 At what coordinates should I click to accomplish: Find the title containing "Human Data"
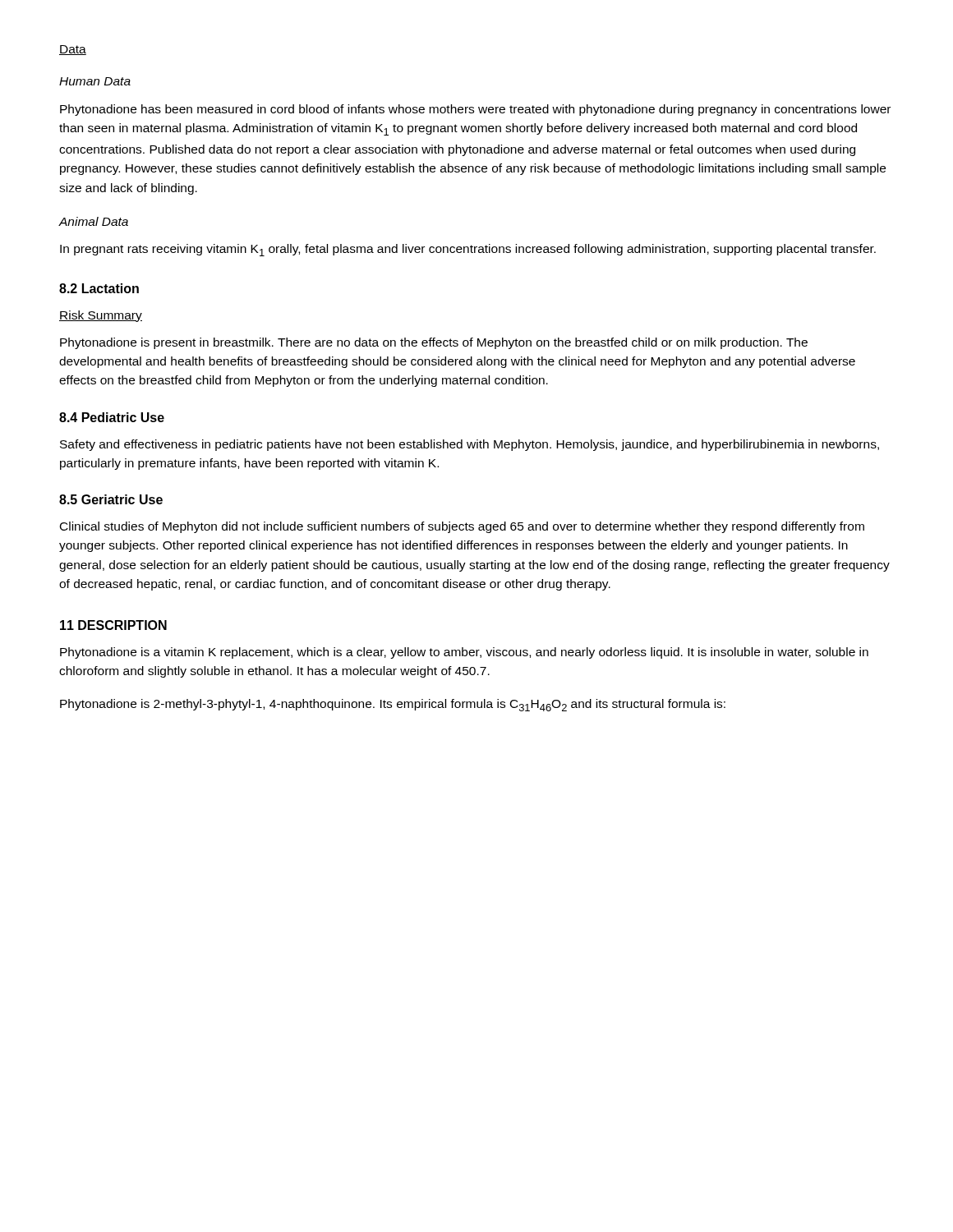pyautogui.click(x=95, y=81)
